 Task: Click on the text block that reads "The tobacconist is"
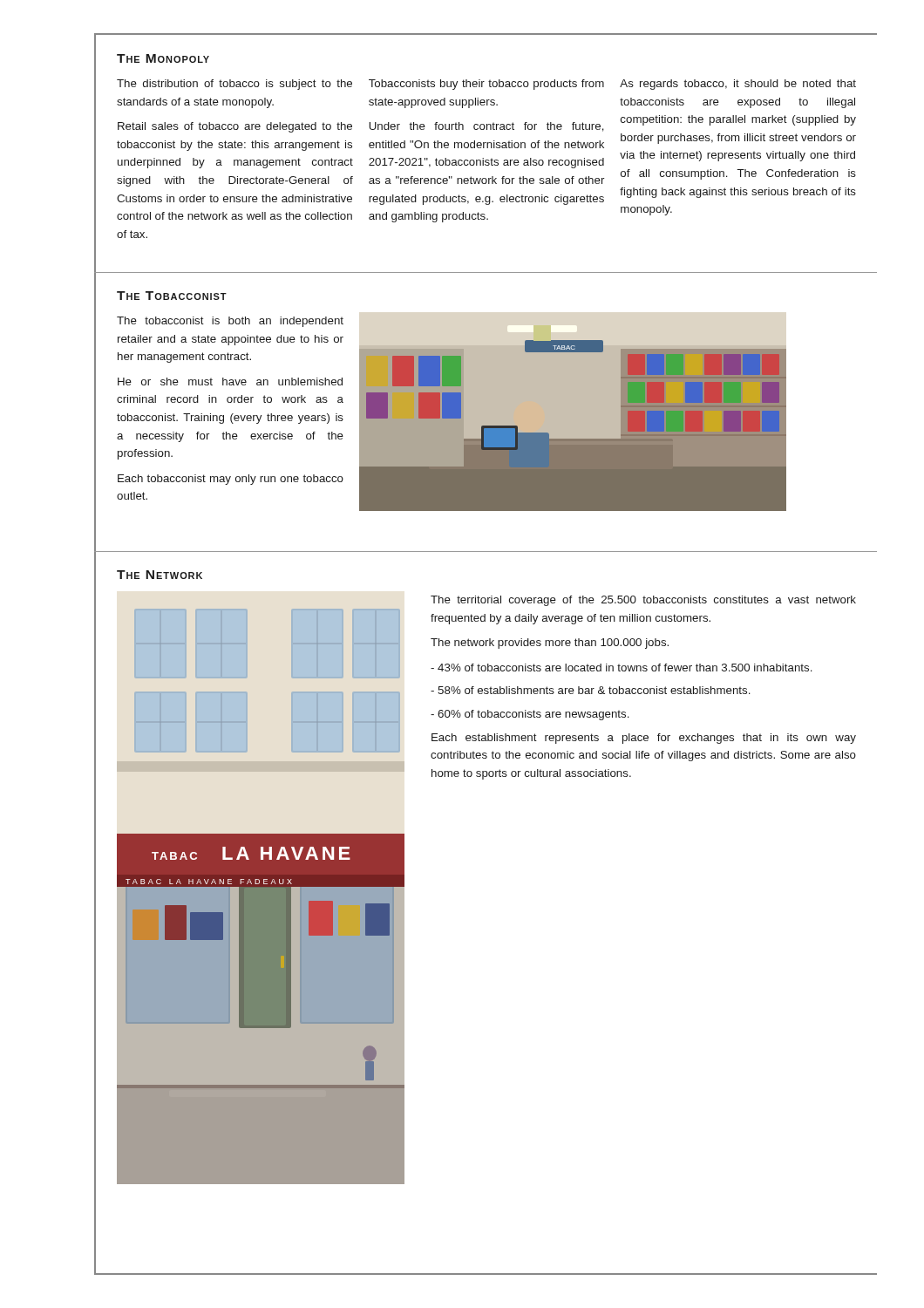tap(230, 409)
